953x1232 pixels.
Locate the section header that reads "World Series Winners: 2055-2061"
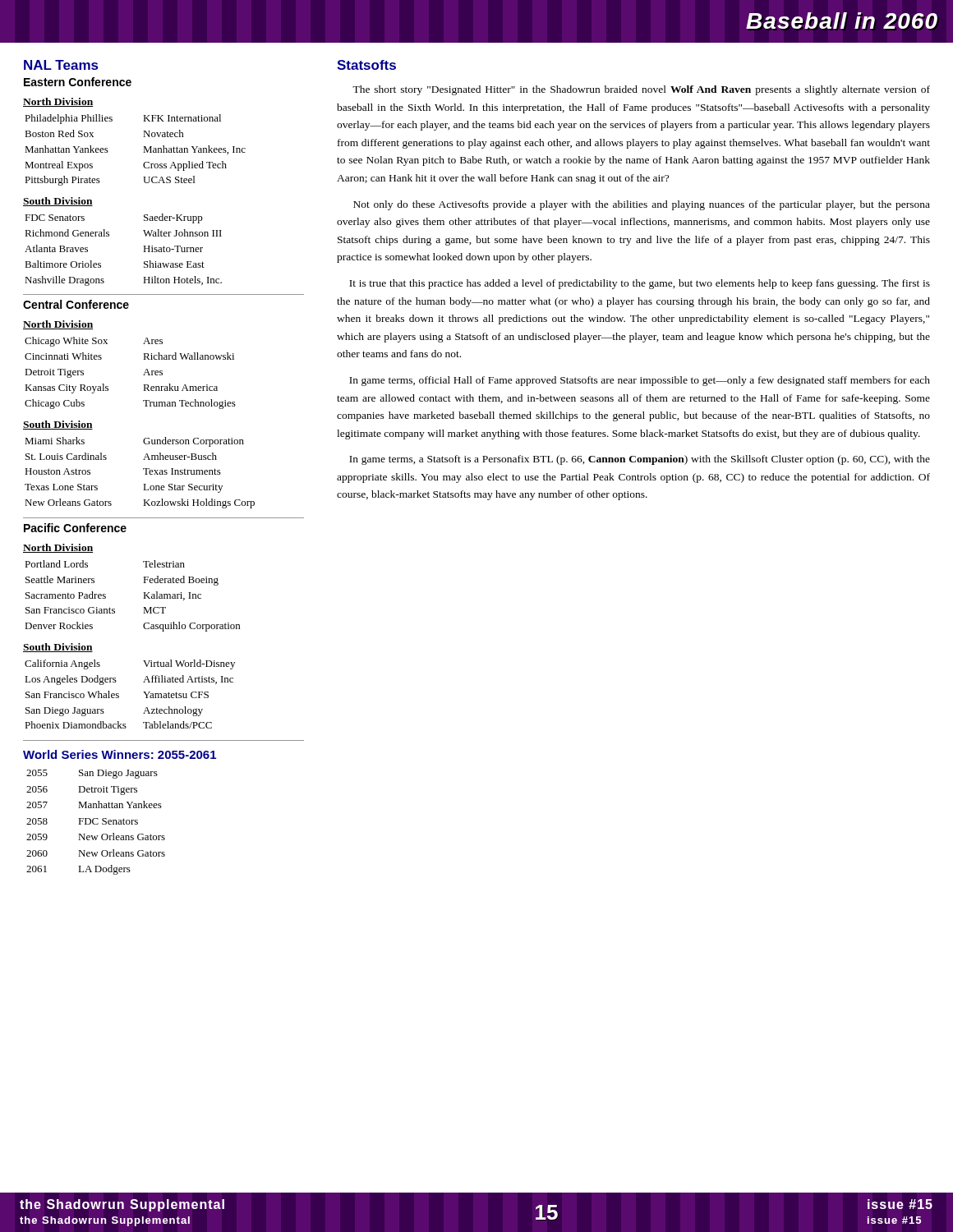point(120,755)
